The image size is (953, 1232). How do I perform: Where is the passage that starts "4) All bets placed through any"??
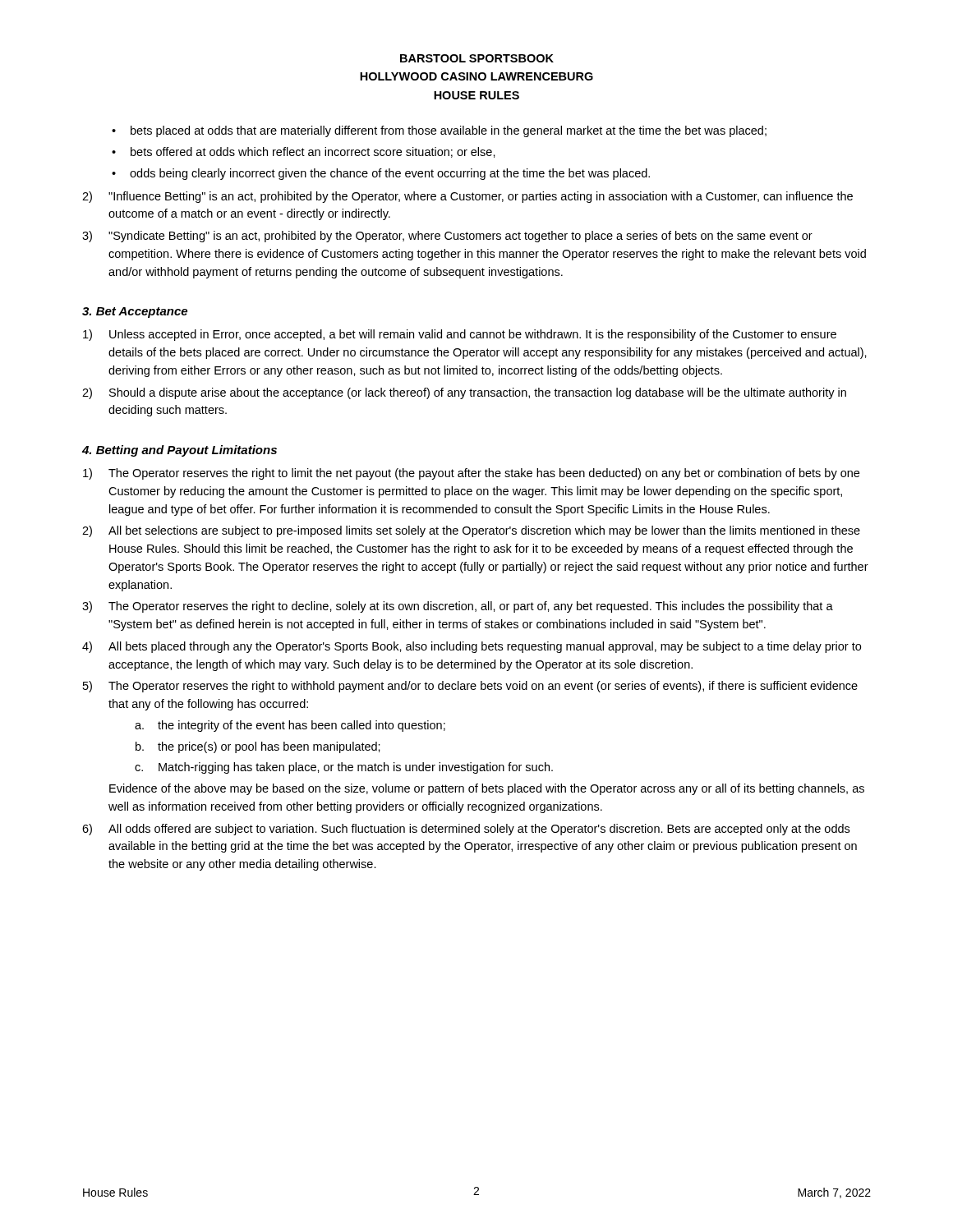point(476,656)
